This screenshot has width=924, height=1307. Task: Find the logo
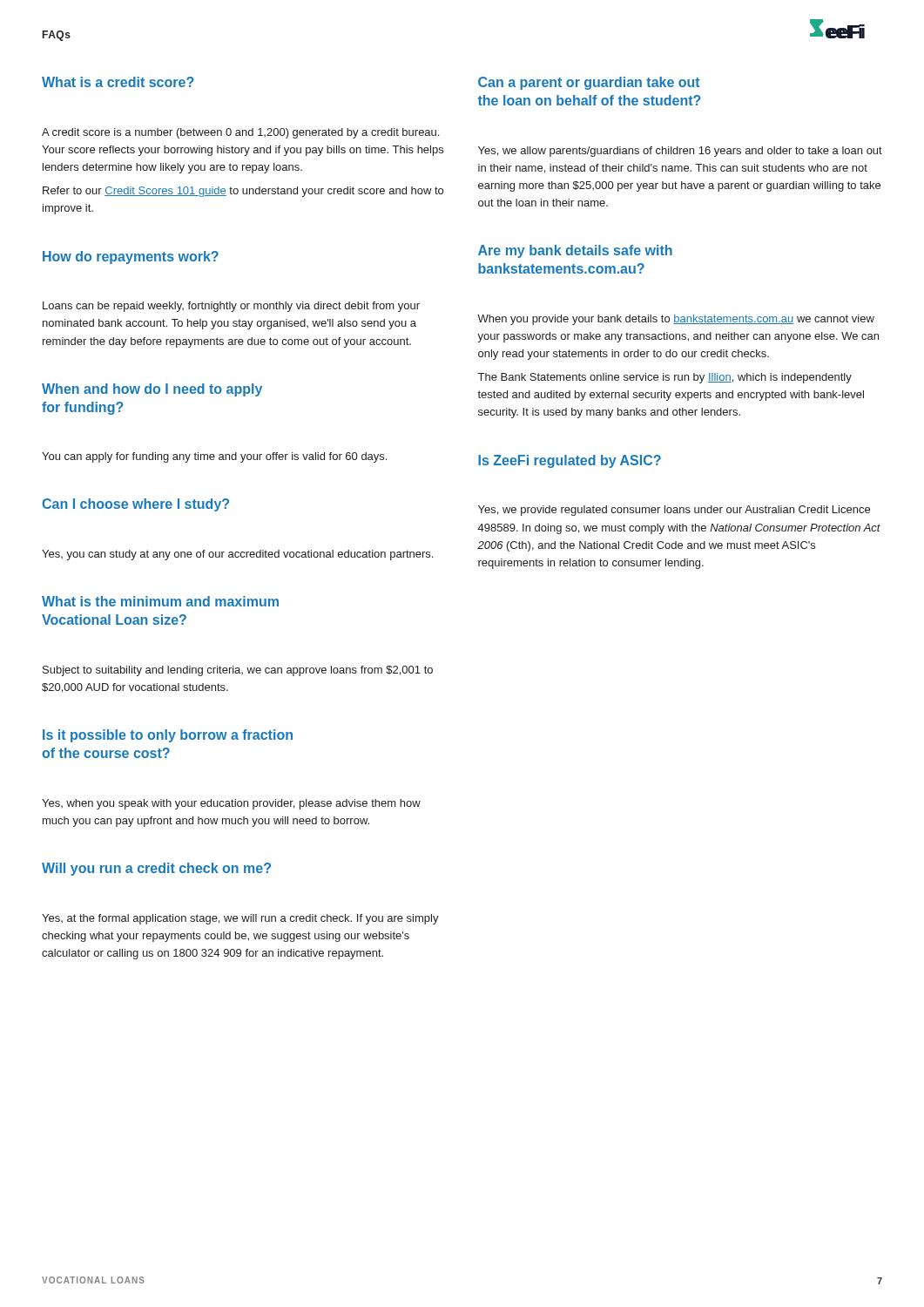point(845,36)
